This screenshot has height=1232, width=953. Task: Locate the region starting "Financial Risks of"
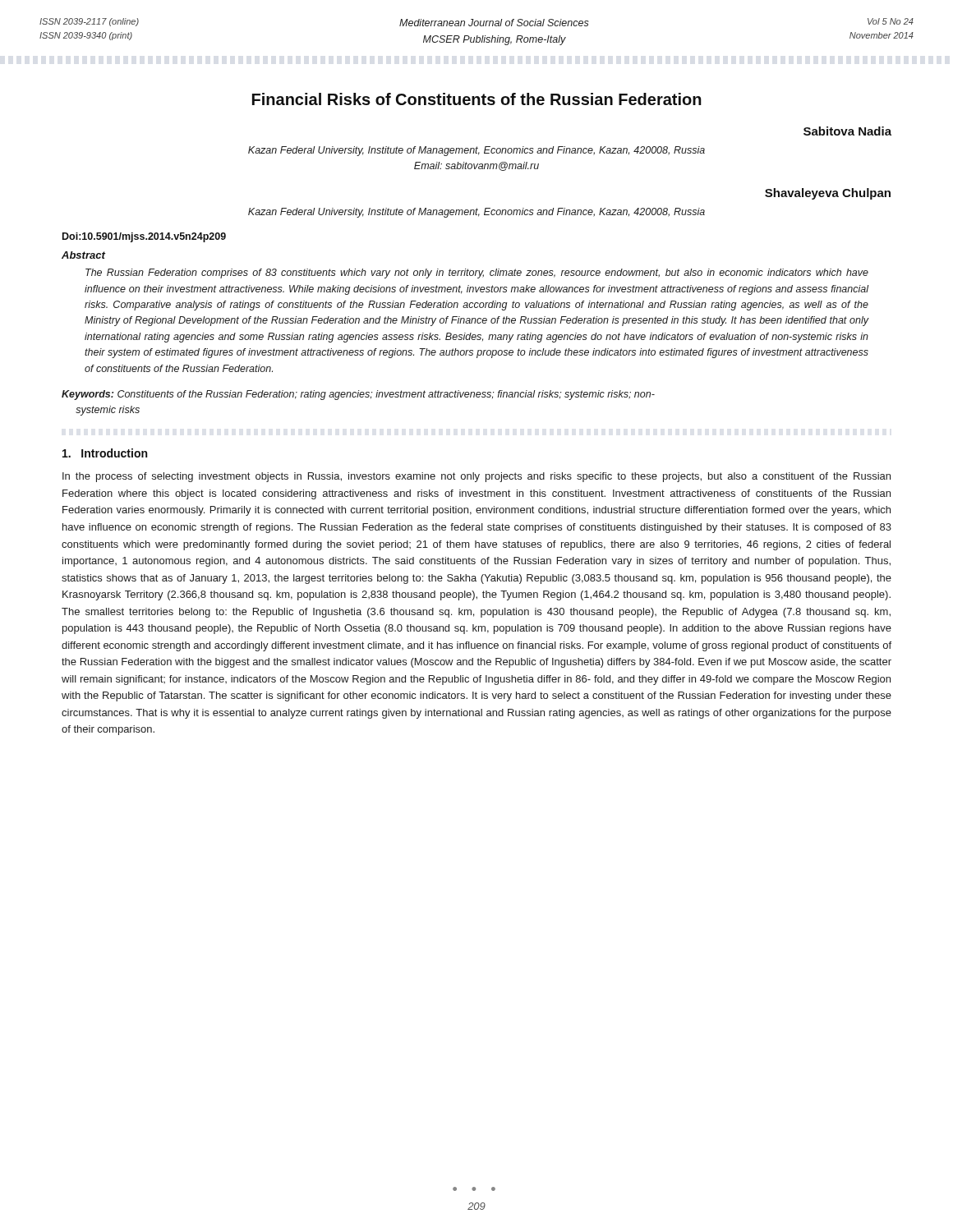[x=476, y=99]
